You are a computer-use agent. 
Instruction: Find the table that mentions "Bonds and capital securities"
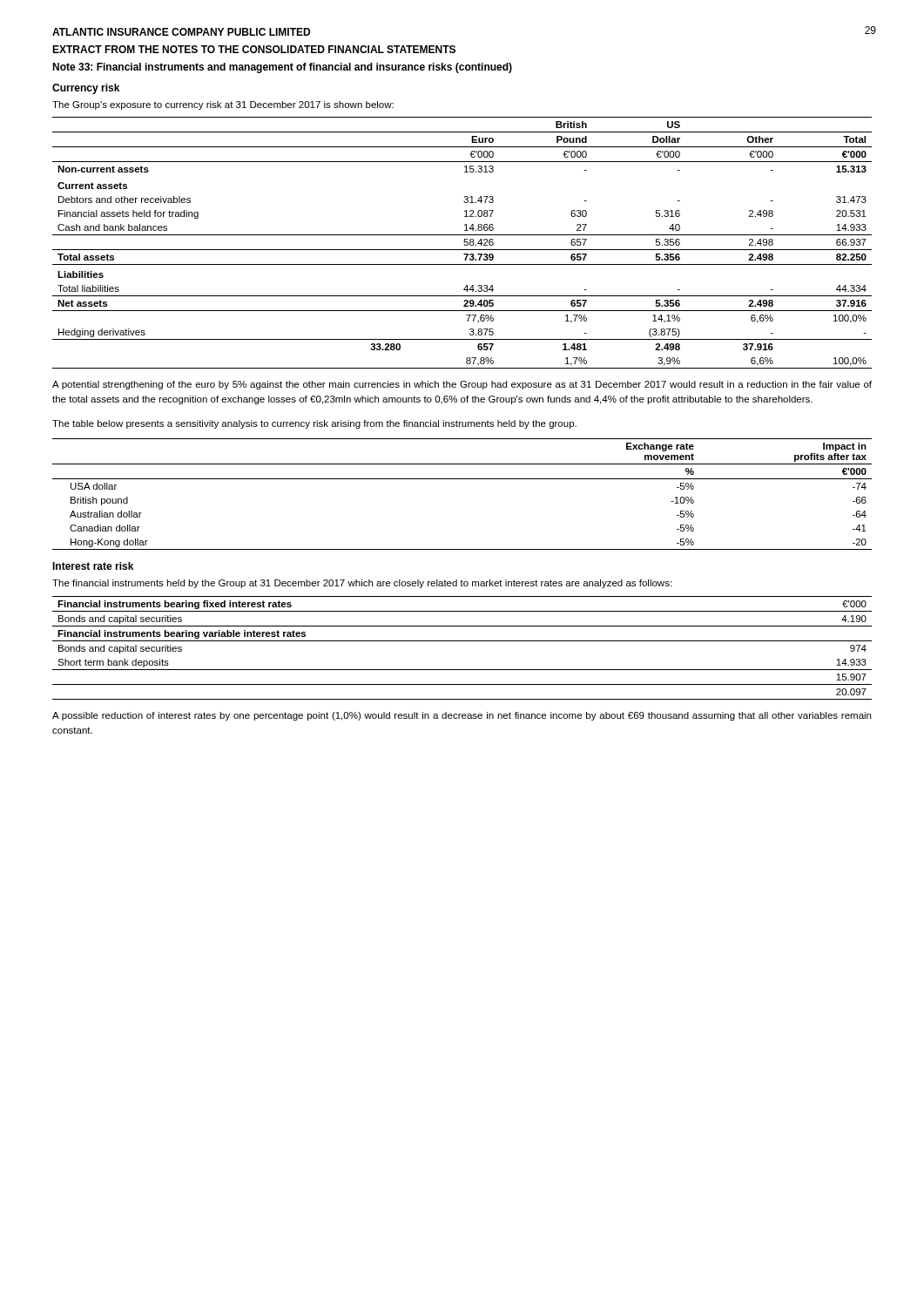[462, 648]
